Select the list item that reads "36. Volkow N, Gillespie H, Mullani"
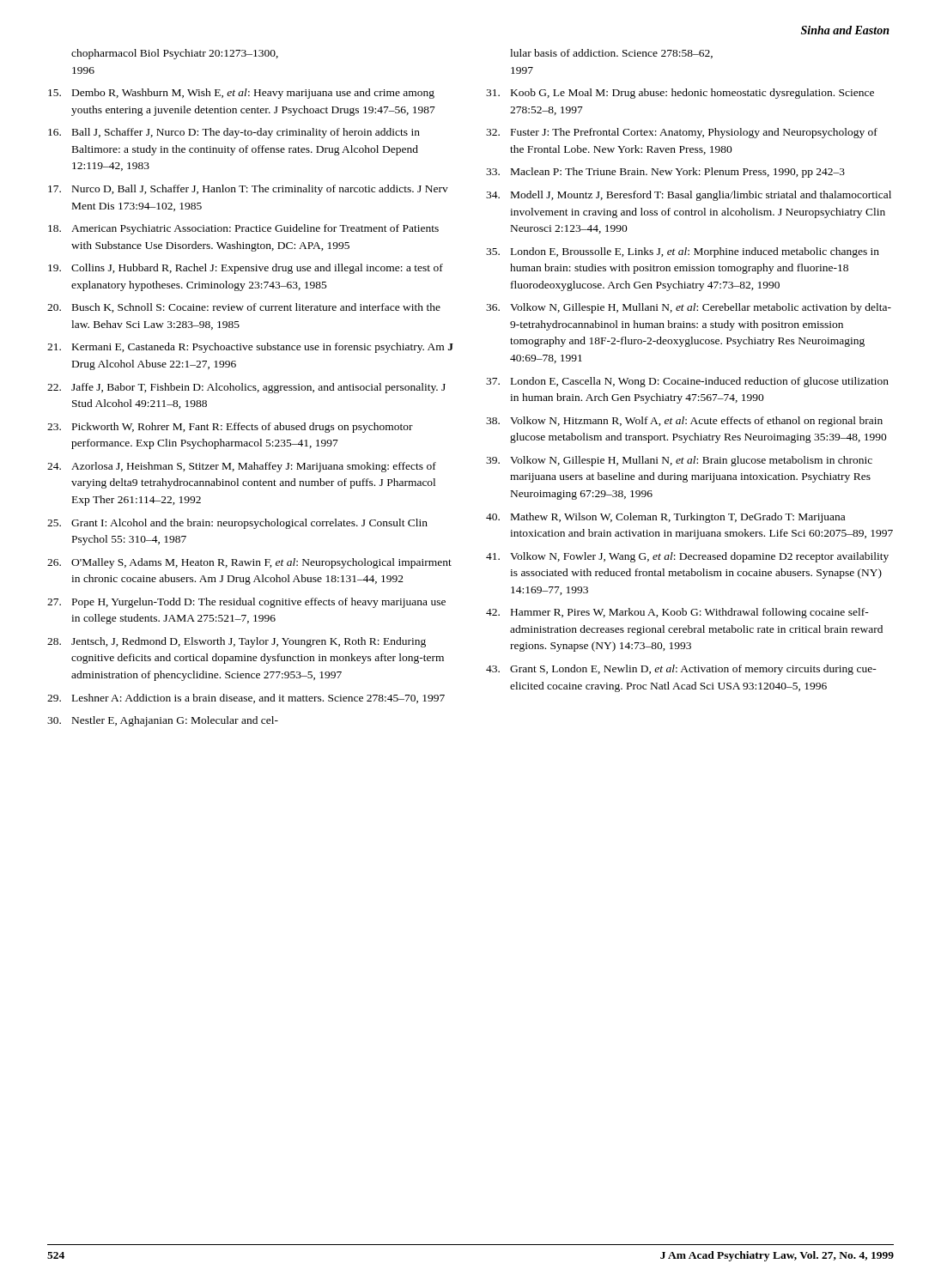The height and width of the screenshot is (1288, 941). pos(690,333)
